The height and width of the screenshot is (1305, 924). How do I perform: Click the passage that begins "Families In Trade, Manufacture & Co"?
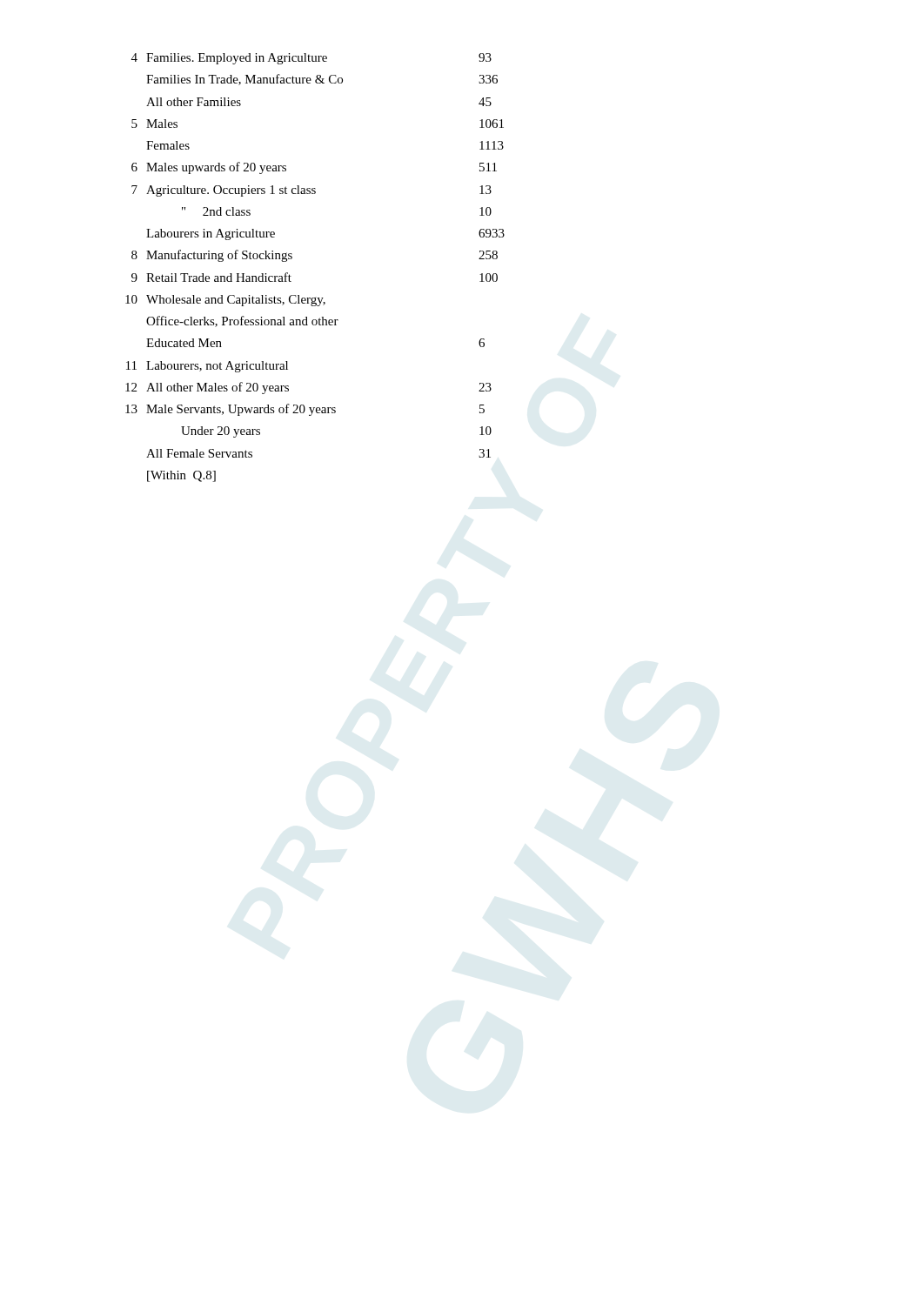point(334,80)
